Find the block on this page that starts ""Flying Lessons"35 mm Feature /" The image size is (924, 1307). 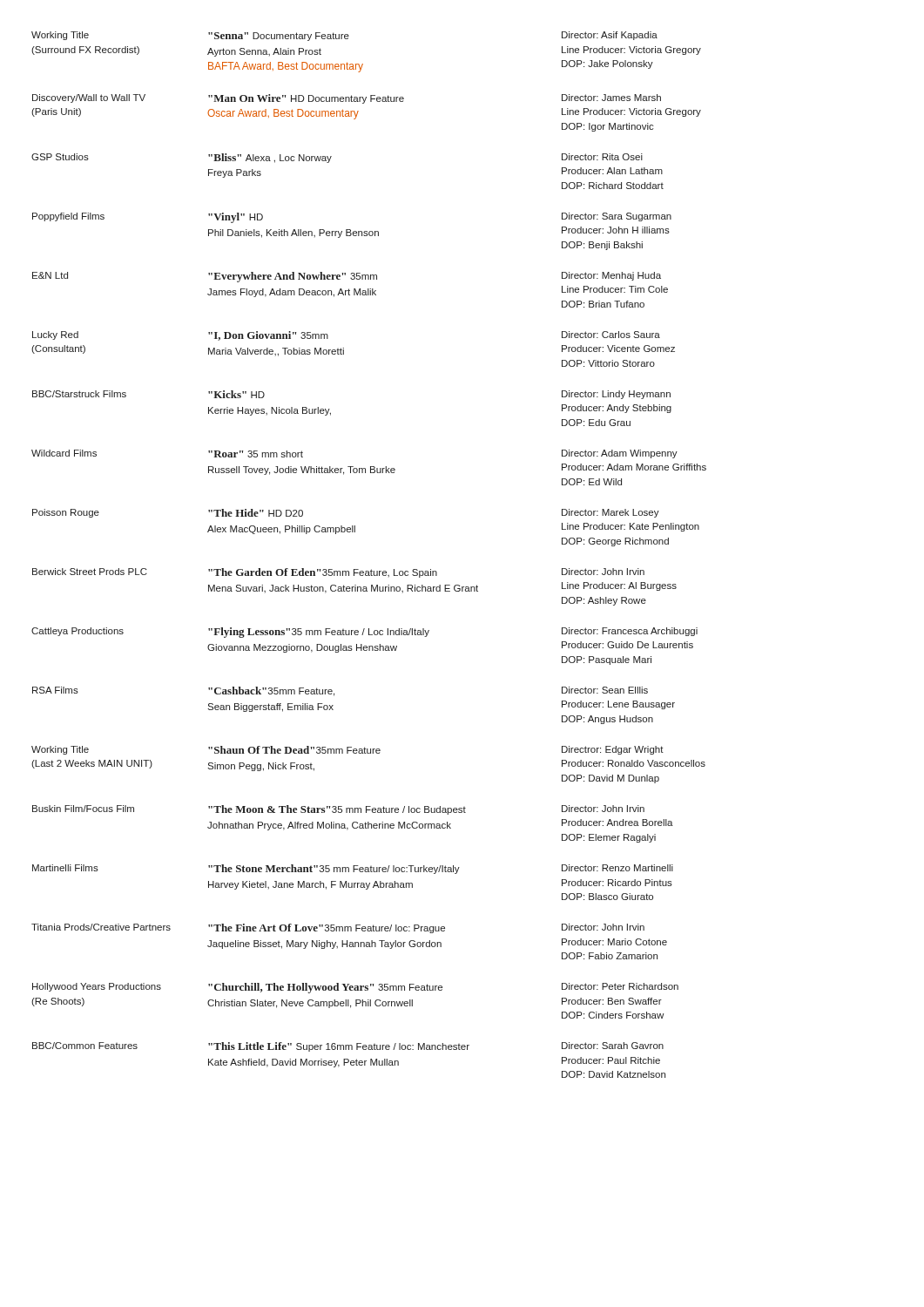[318, 638]
